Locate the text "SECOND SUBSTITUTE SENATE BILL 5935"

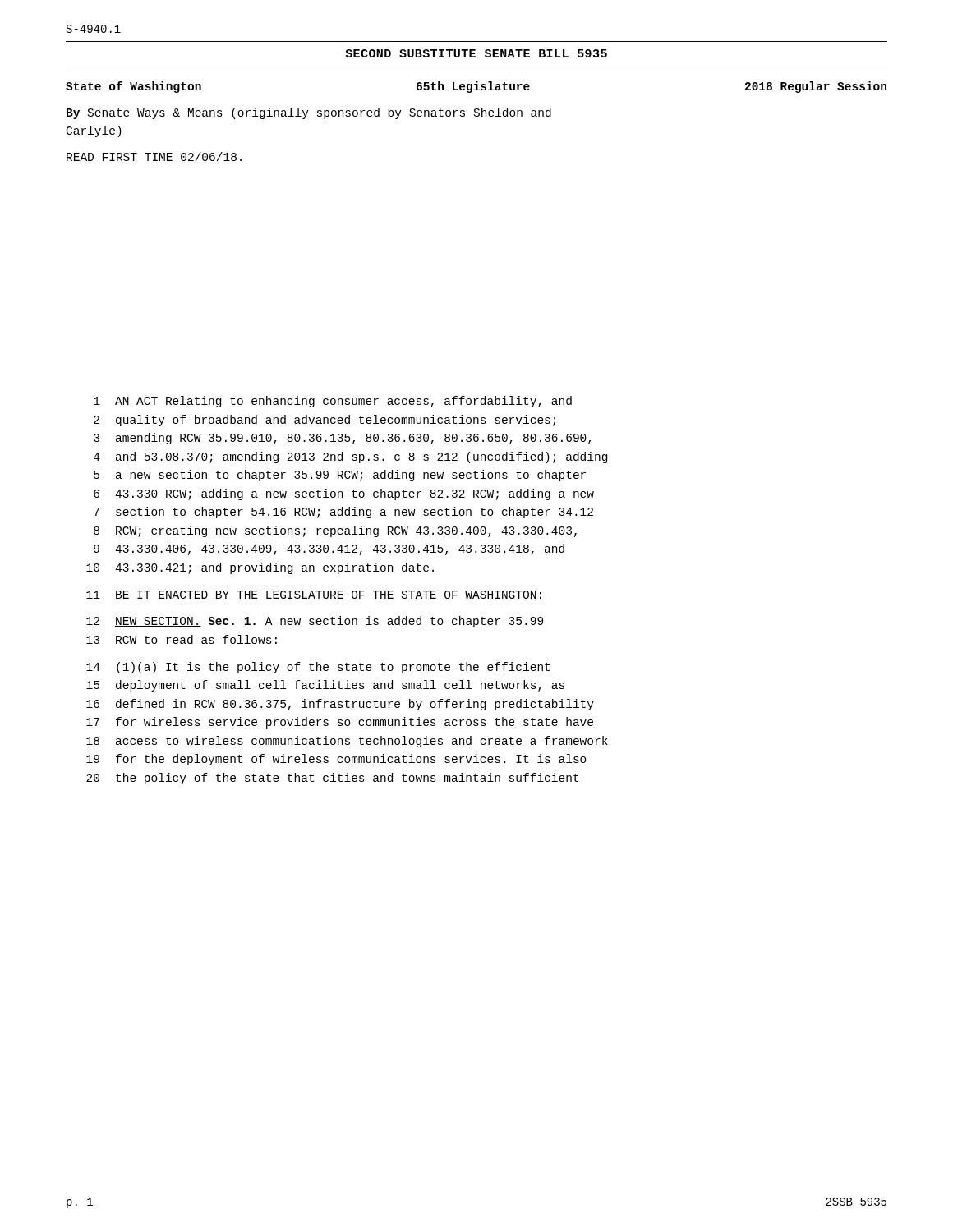click(476, 55)
